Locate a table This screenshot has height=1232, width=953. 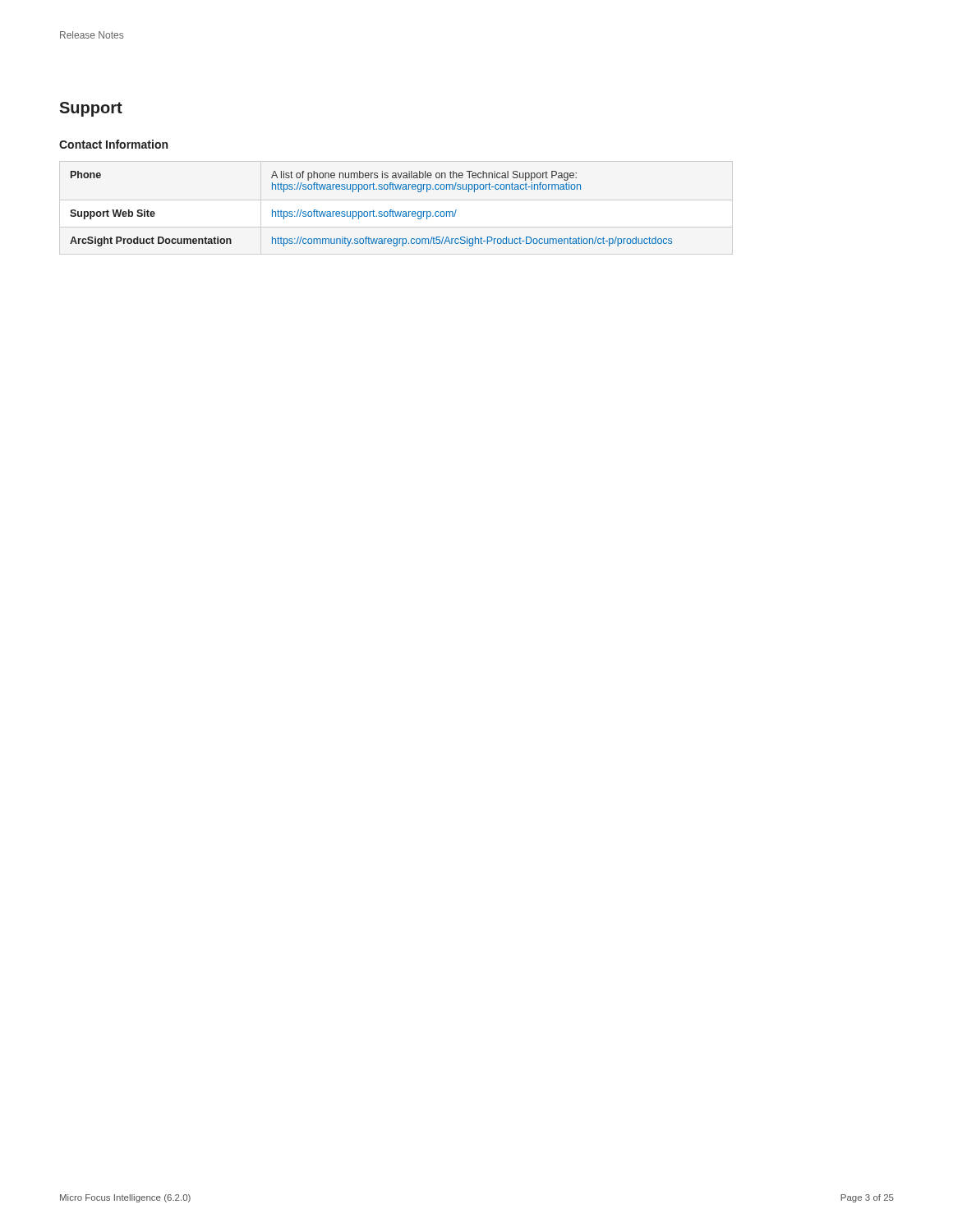[396, 208]
